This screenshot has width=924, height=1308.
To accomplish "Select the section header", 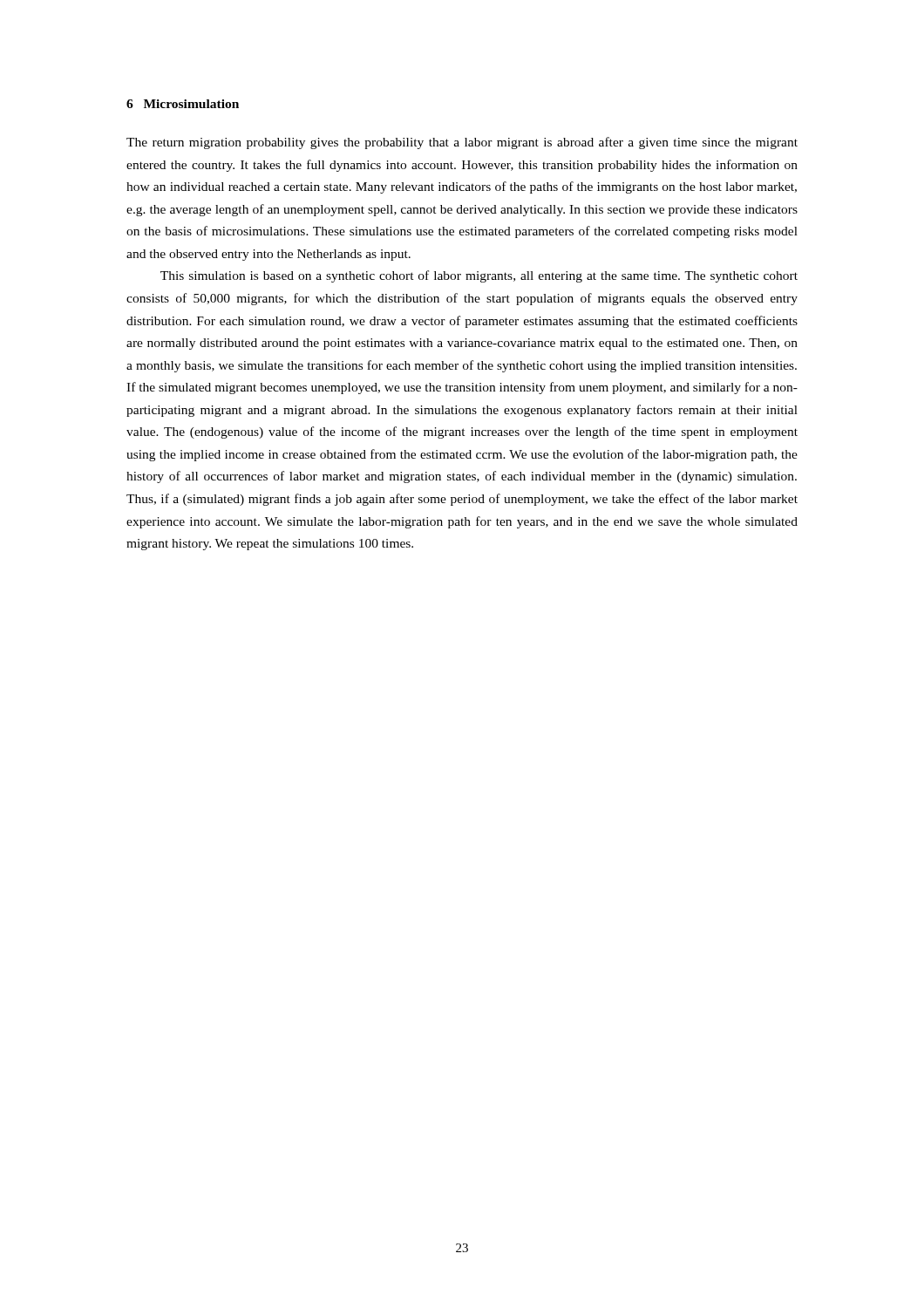I will pyautogui.click(x=183, y=103).
